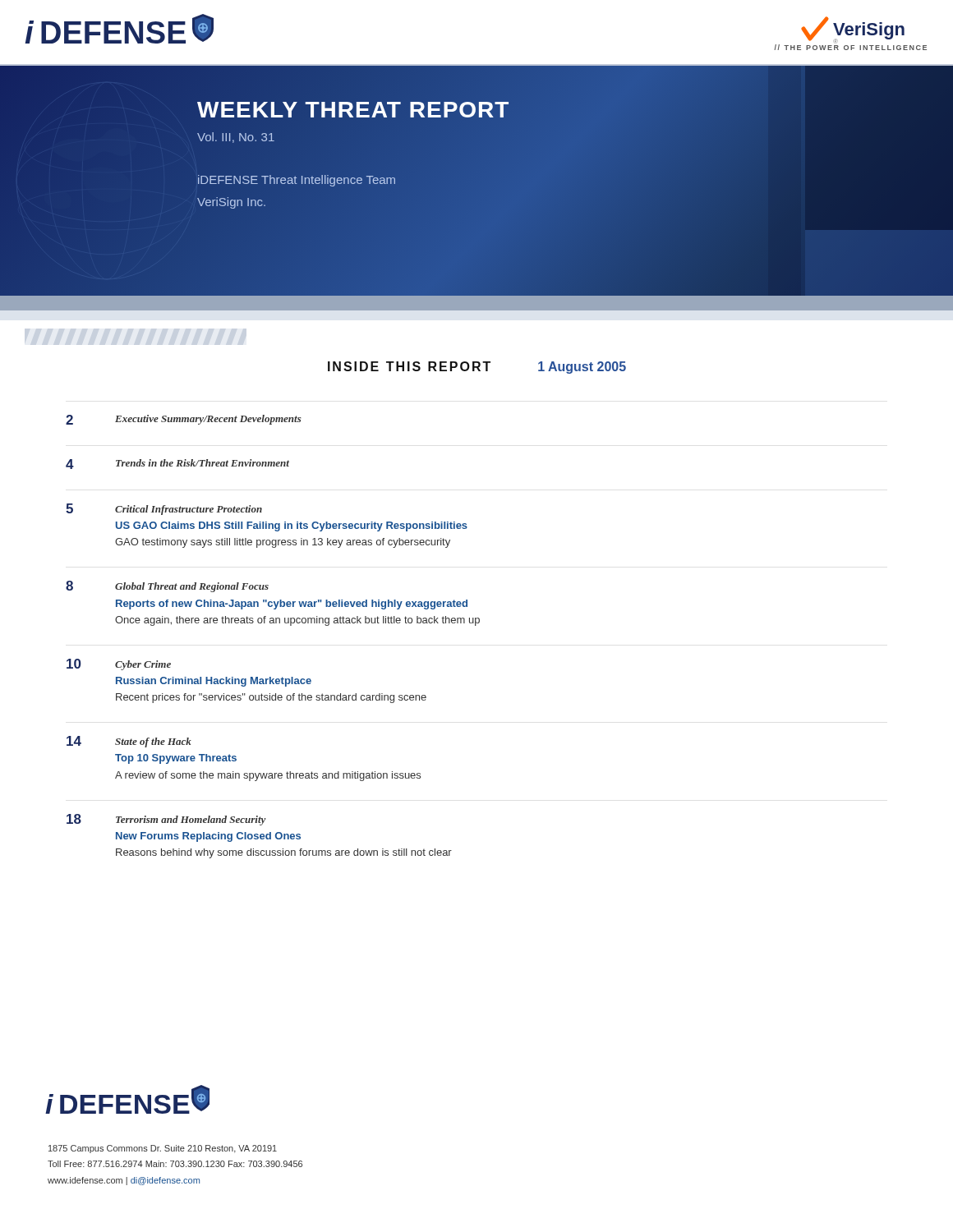The height and width of the screenshot is (1232, 953).
Task: Click on the list item that reads "10 Cyber Crime Russian Criminal Hacking Marketplace"
Action: pyautogui.click(x=246, y=681)
